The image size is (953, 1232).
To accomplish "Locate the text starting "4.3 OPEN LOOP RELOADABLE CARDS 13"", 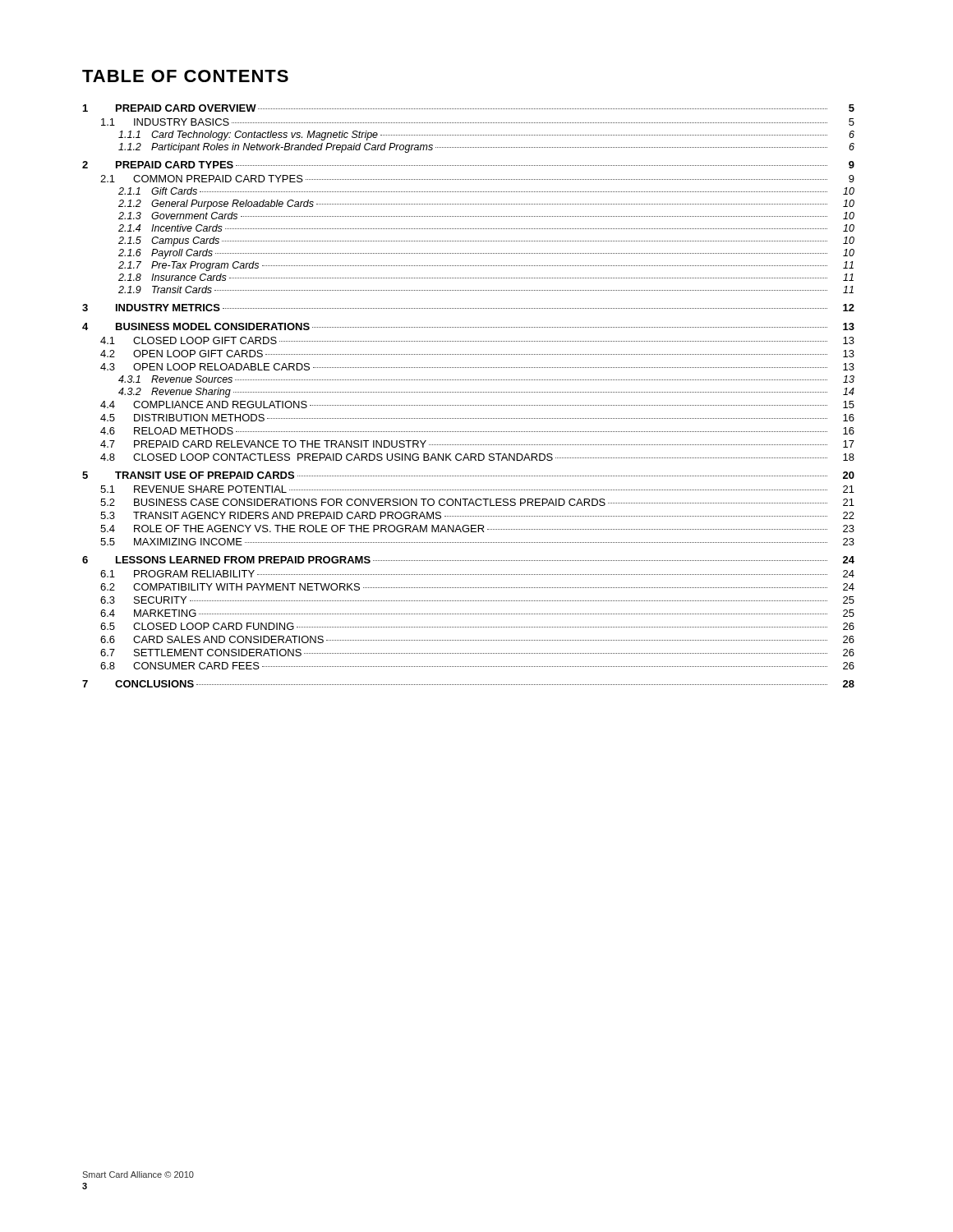I will tap(468, 367).
